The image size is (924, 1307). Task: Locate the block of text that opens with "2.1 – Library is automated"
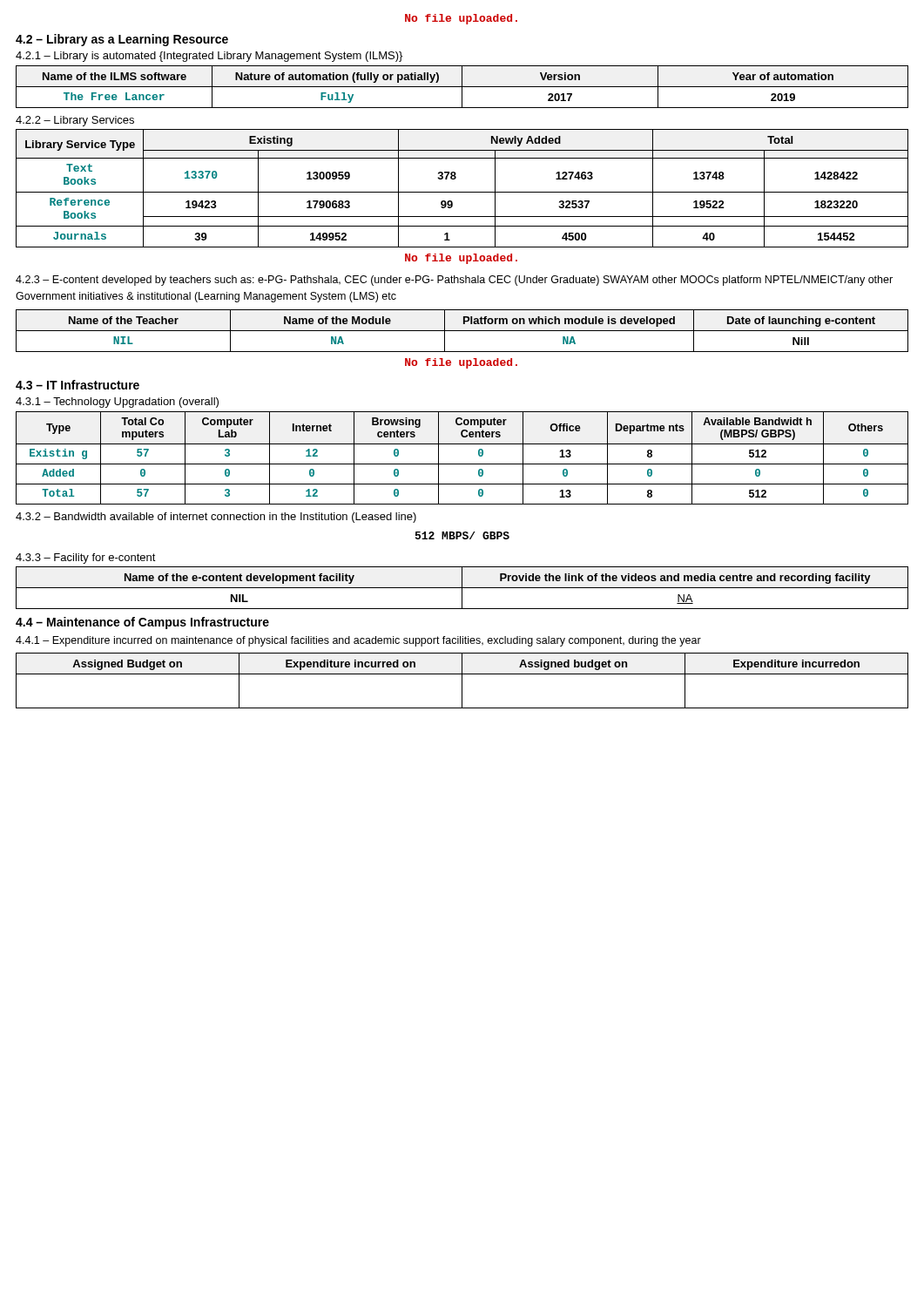tap(209, 55)
